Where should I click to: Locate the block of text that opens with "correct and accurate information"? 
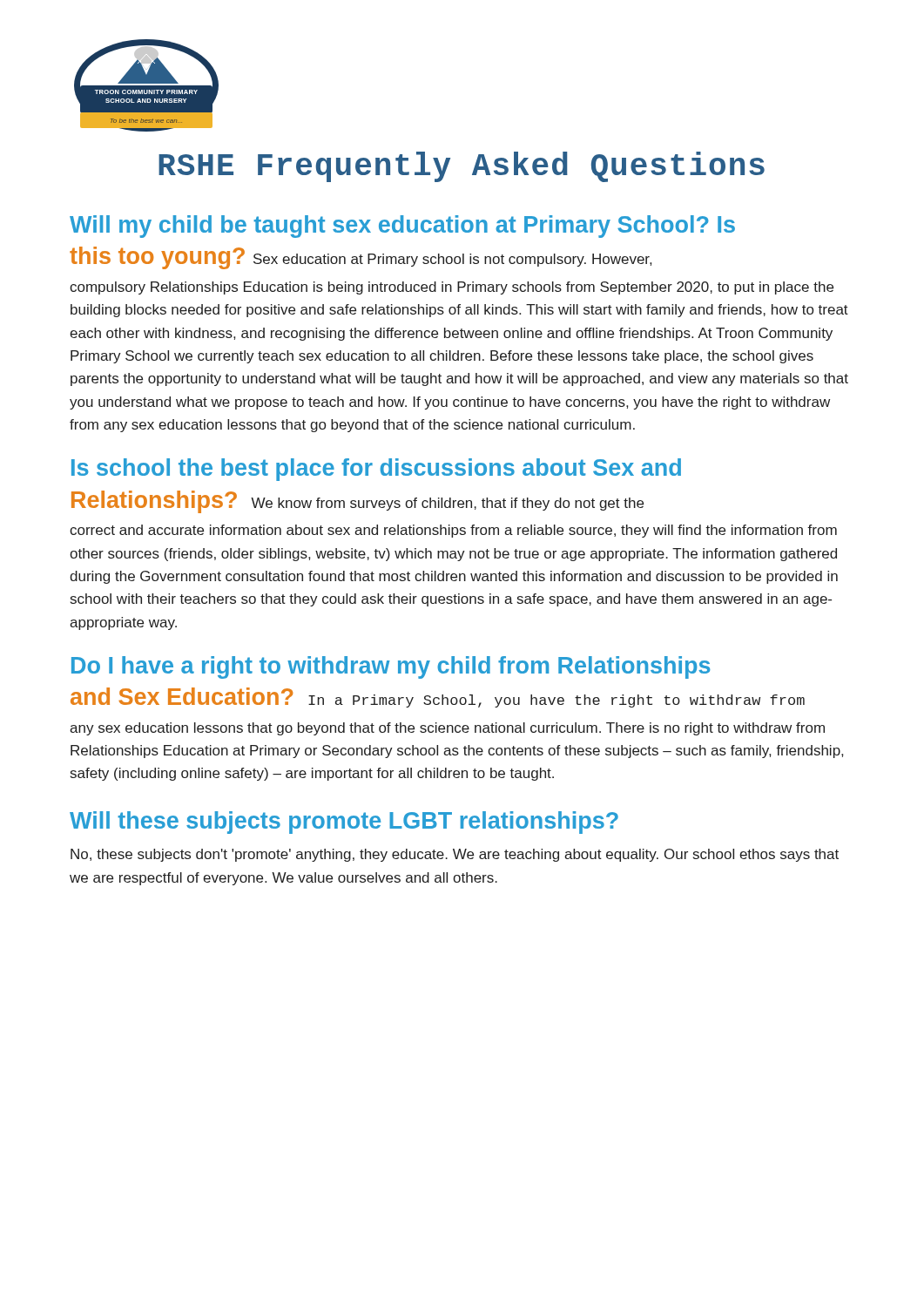pyautogui.click(x=454, y=576)
